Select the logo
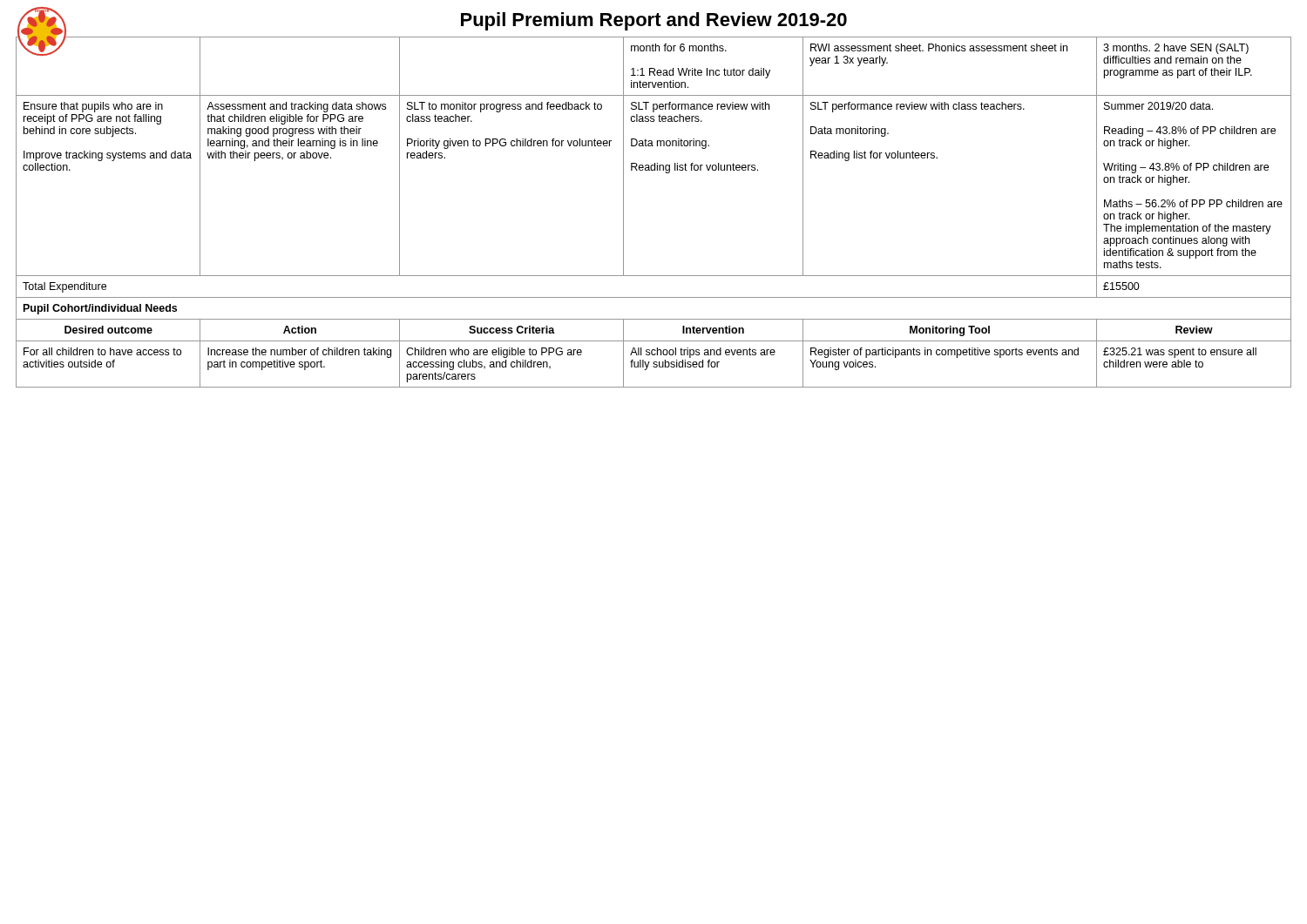The width and height of the screenshot is (1307, 924). tap(42, 31)
